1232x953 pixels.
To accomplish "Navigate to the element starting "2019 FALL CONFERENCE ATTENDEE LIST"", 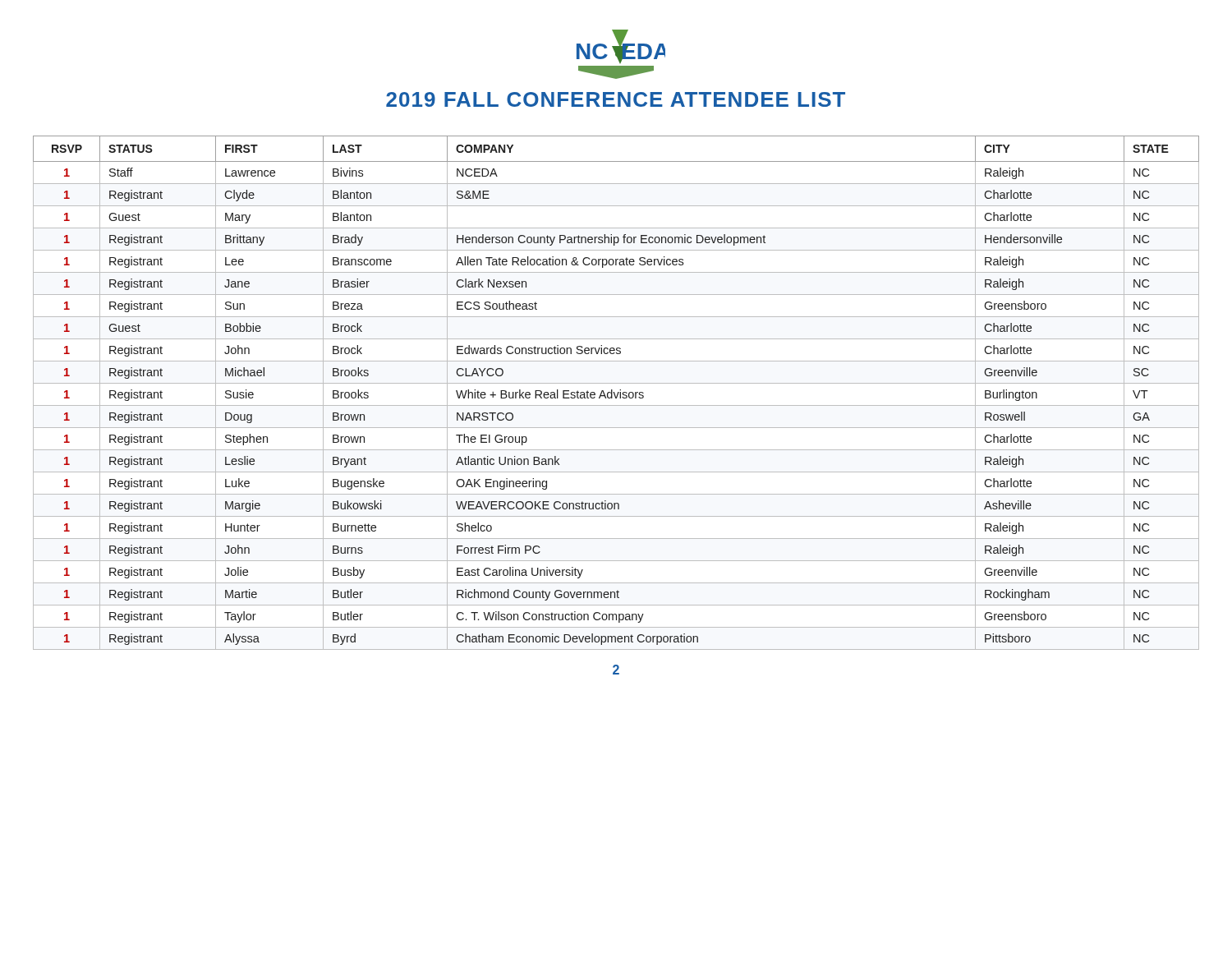I will coord(616,99).
